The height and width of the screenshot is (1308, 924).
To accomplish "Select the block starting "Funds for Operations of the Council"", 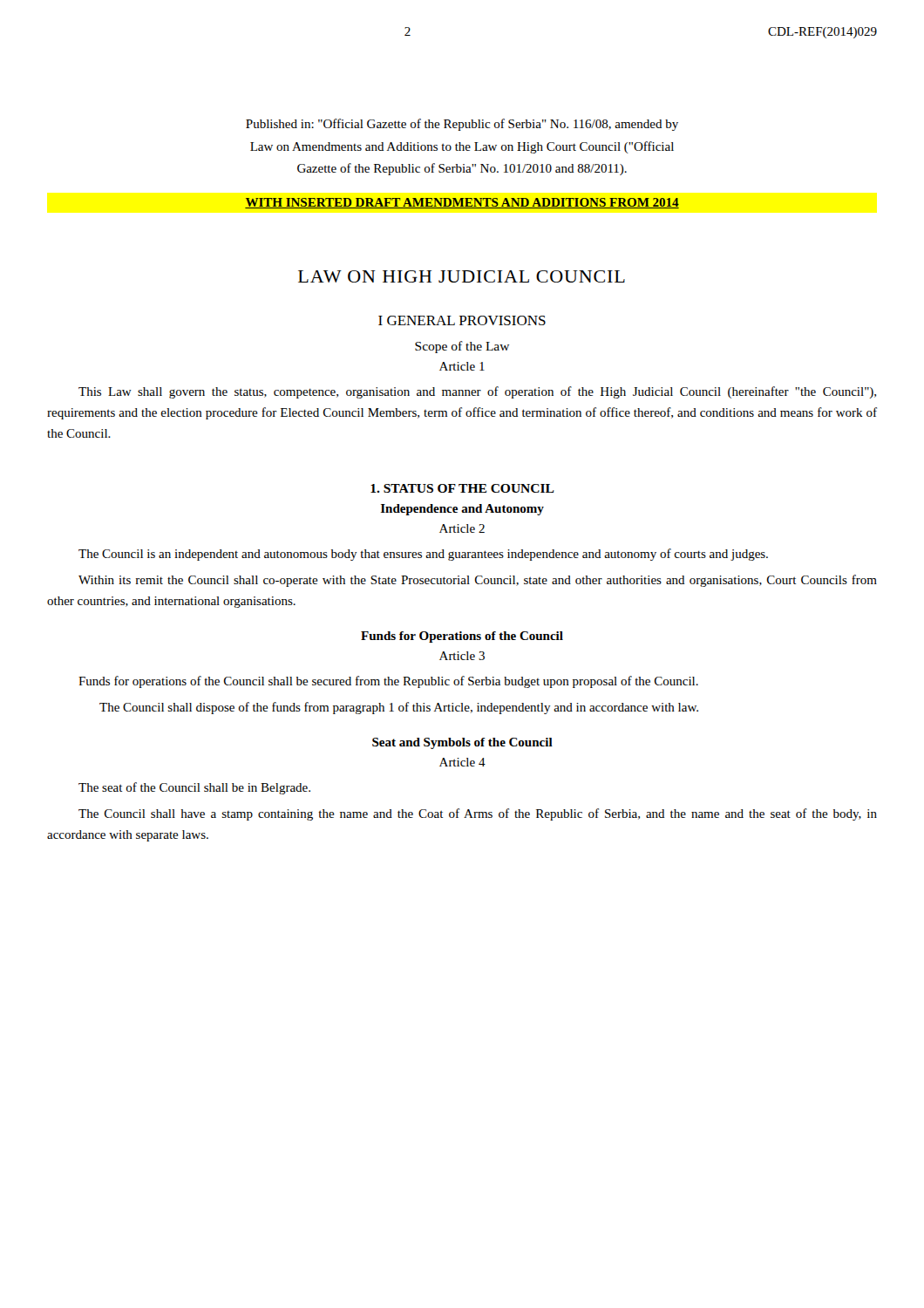I will pos(462,635).
